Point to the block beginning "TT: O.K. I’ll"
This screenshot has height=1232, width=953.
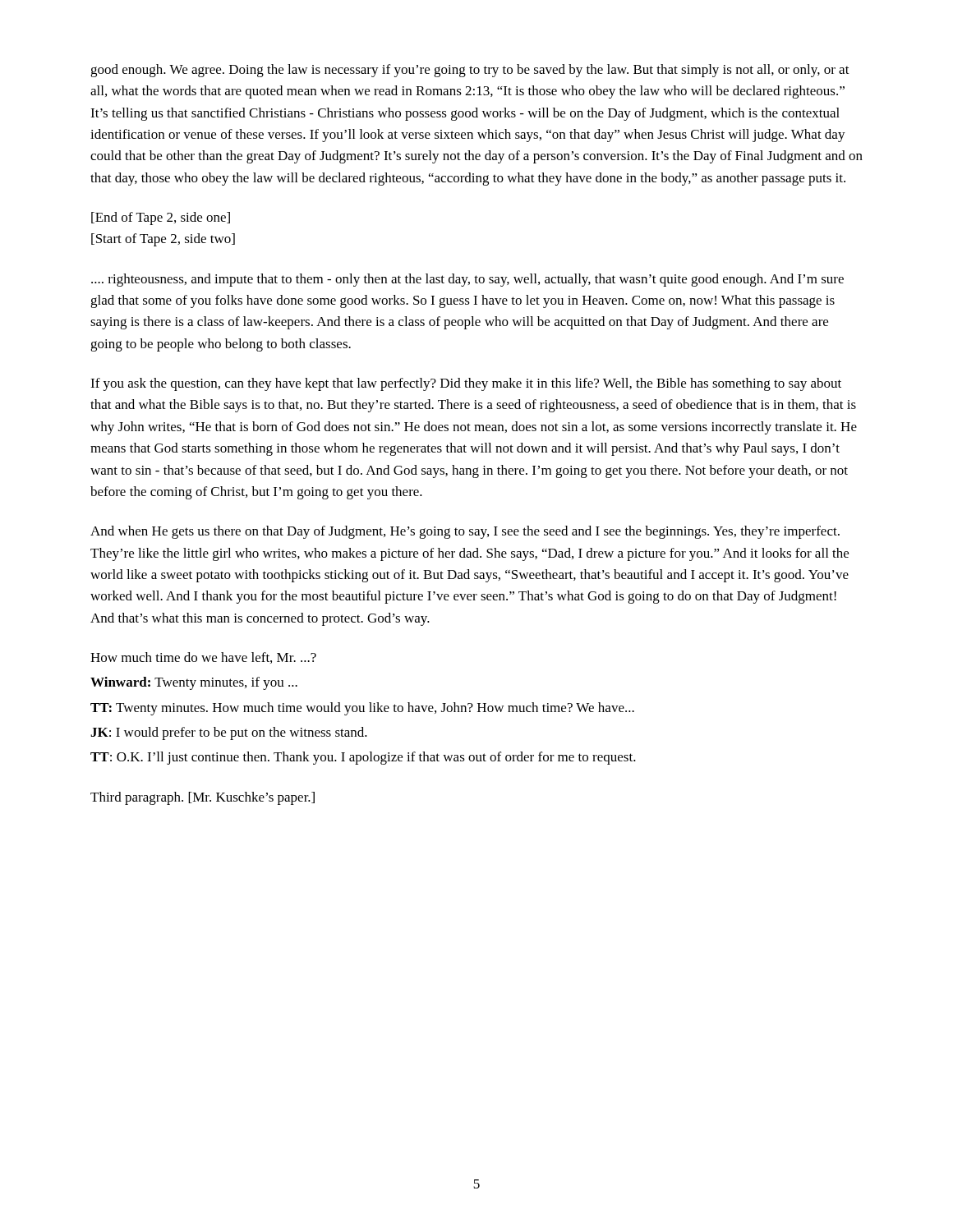(363, 757)
